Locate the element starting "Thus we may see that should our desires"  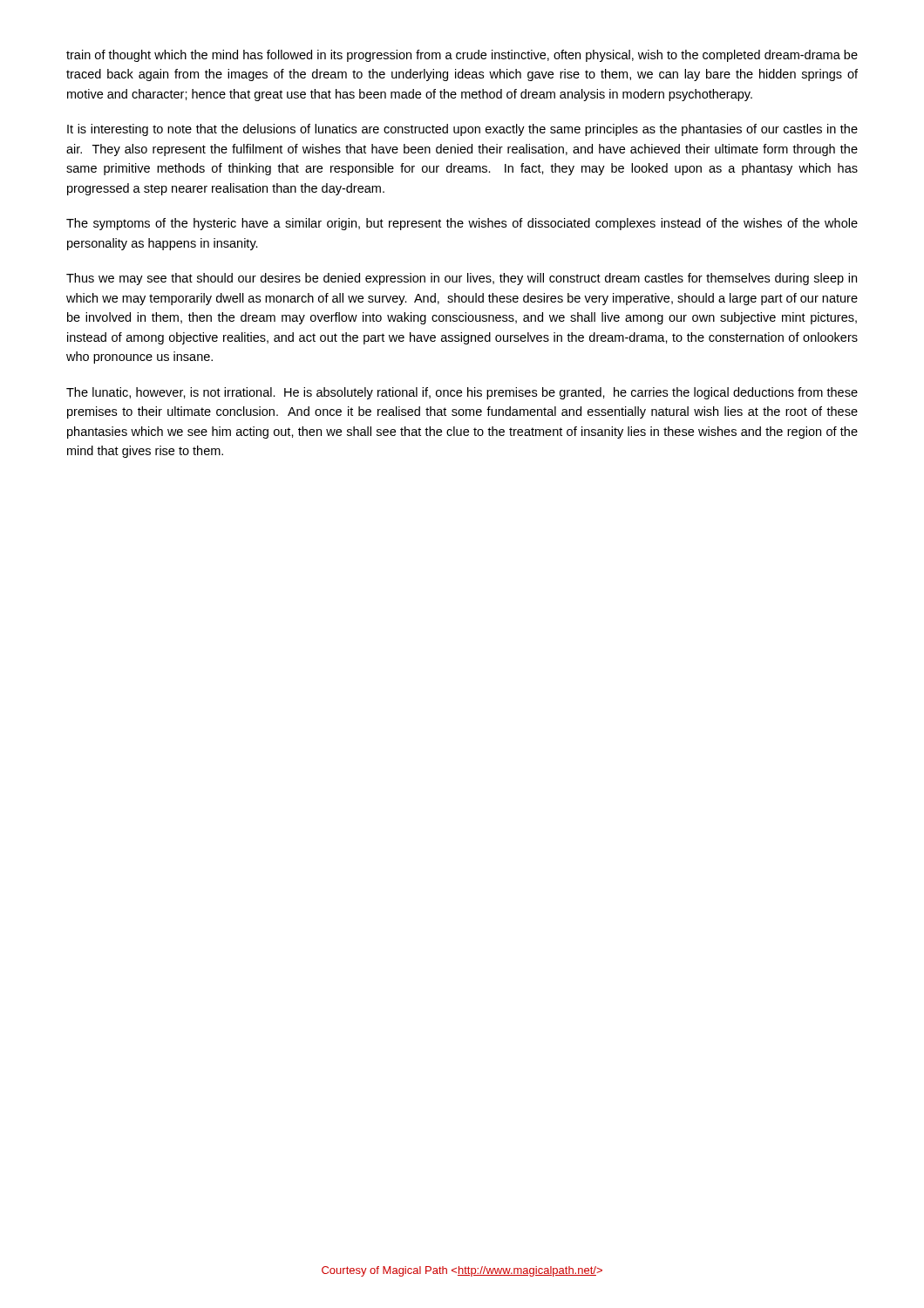pyautogui.click(x=462, y=318)
